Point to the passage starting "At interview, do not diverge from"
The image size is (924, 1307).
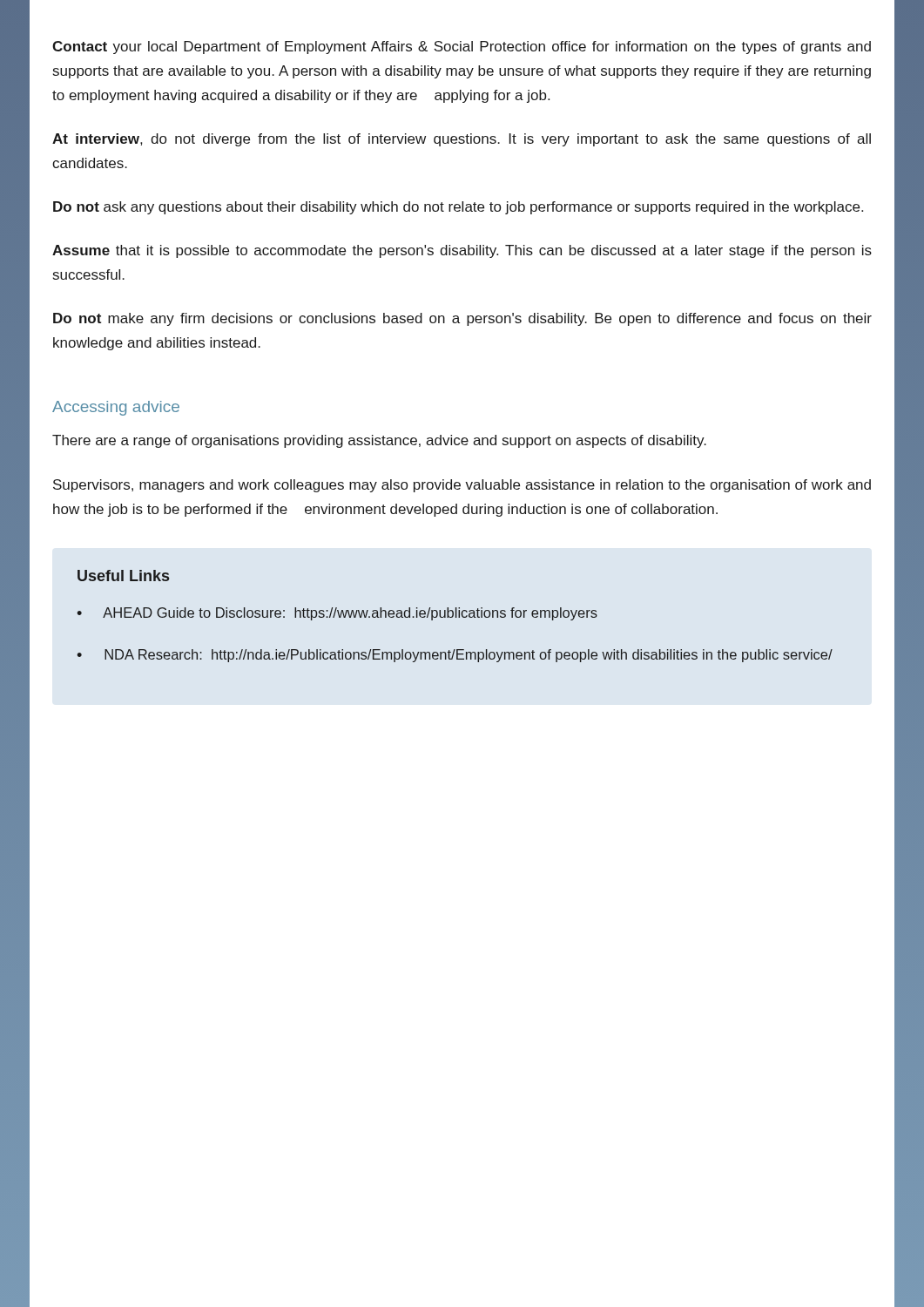pos(462,151)
